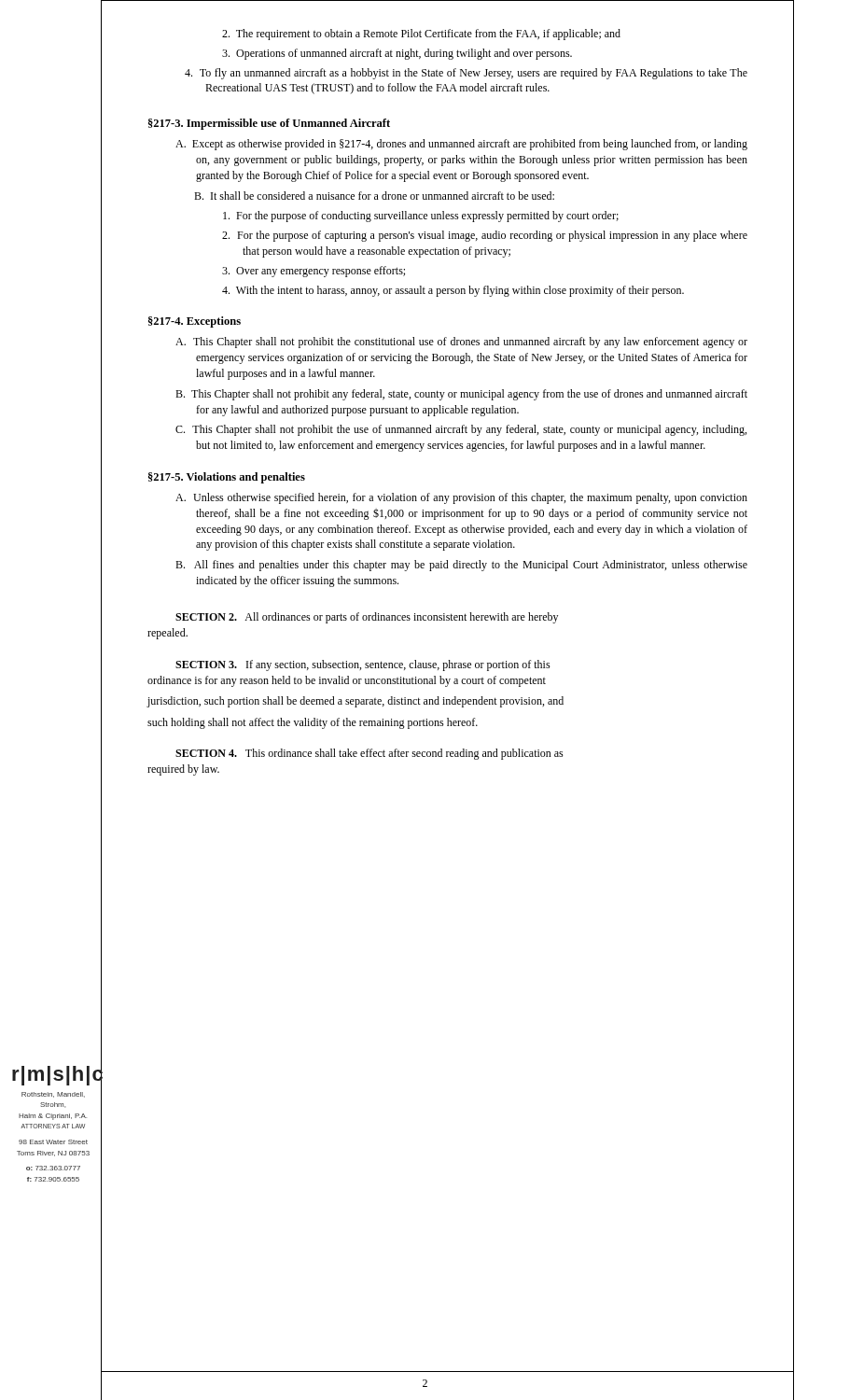Screen dimensions: 1400x850
Task: Where is the section header that starts "§217-3. Impermissible use of Unmanned"?
Action: pos(269,123)
